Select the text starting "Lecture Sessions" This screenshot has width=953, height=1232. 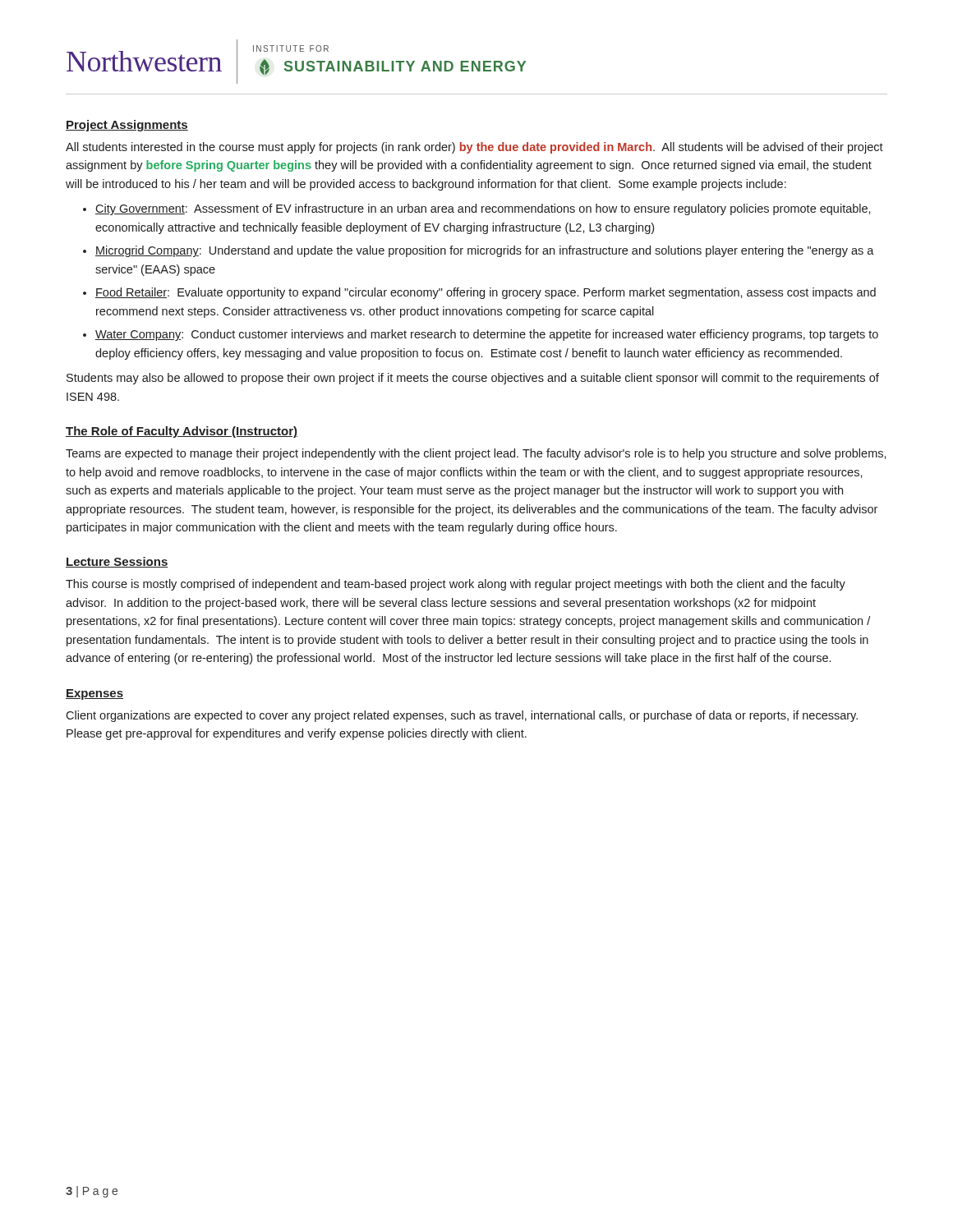point(117,562)
